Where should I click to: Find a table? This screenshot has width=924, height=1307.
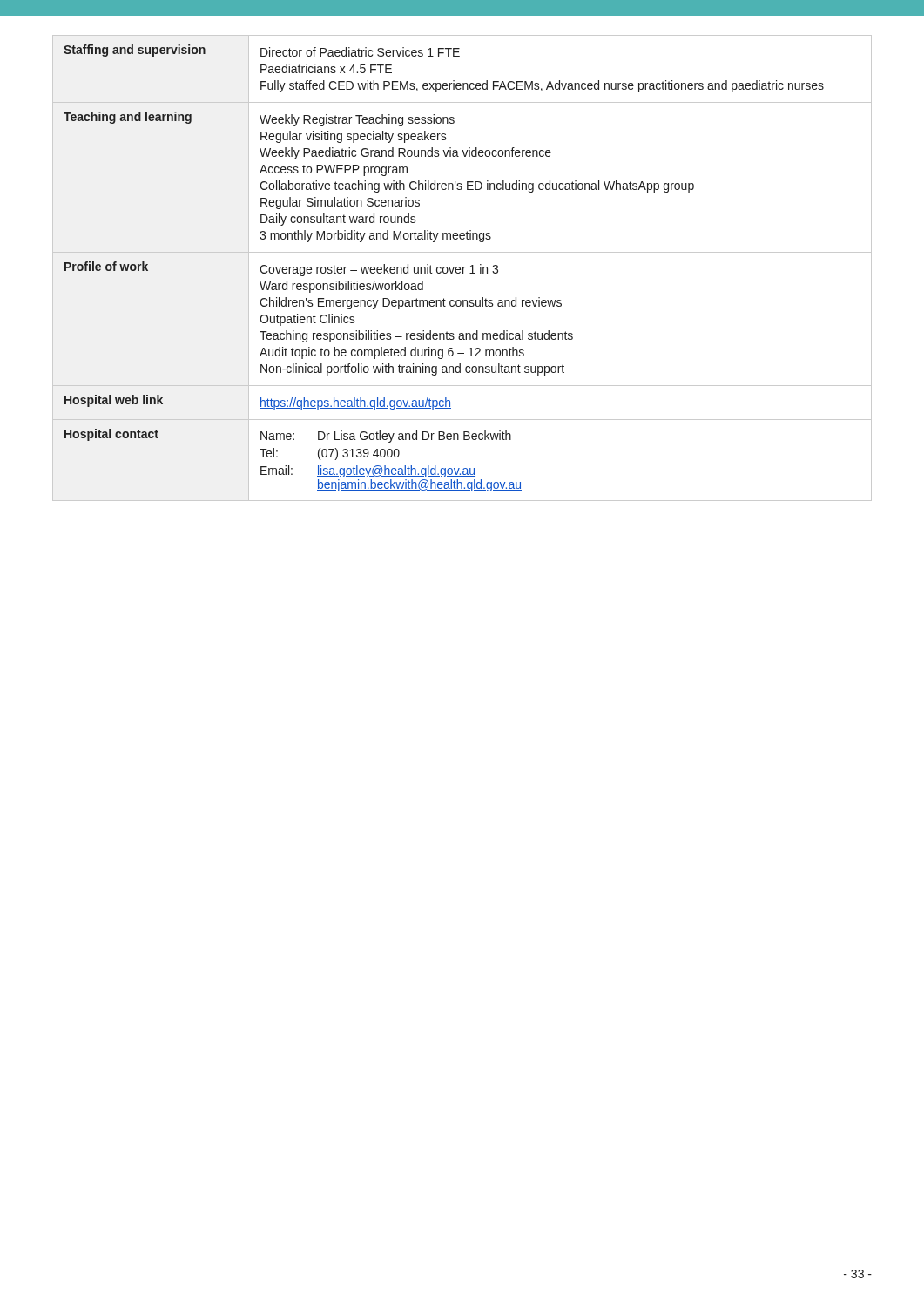[x=462, y=268]
